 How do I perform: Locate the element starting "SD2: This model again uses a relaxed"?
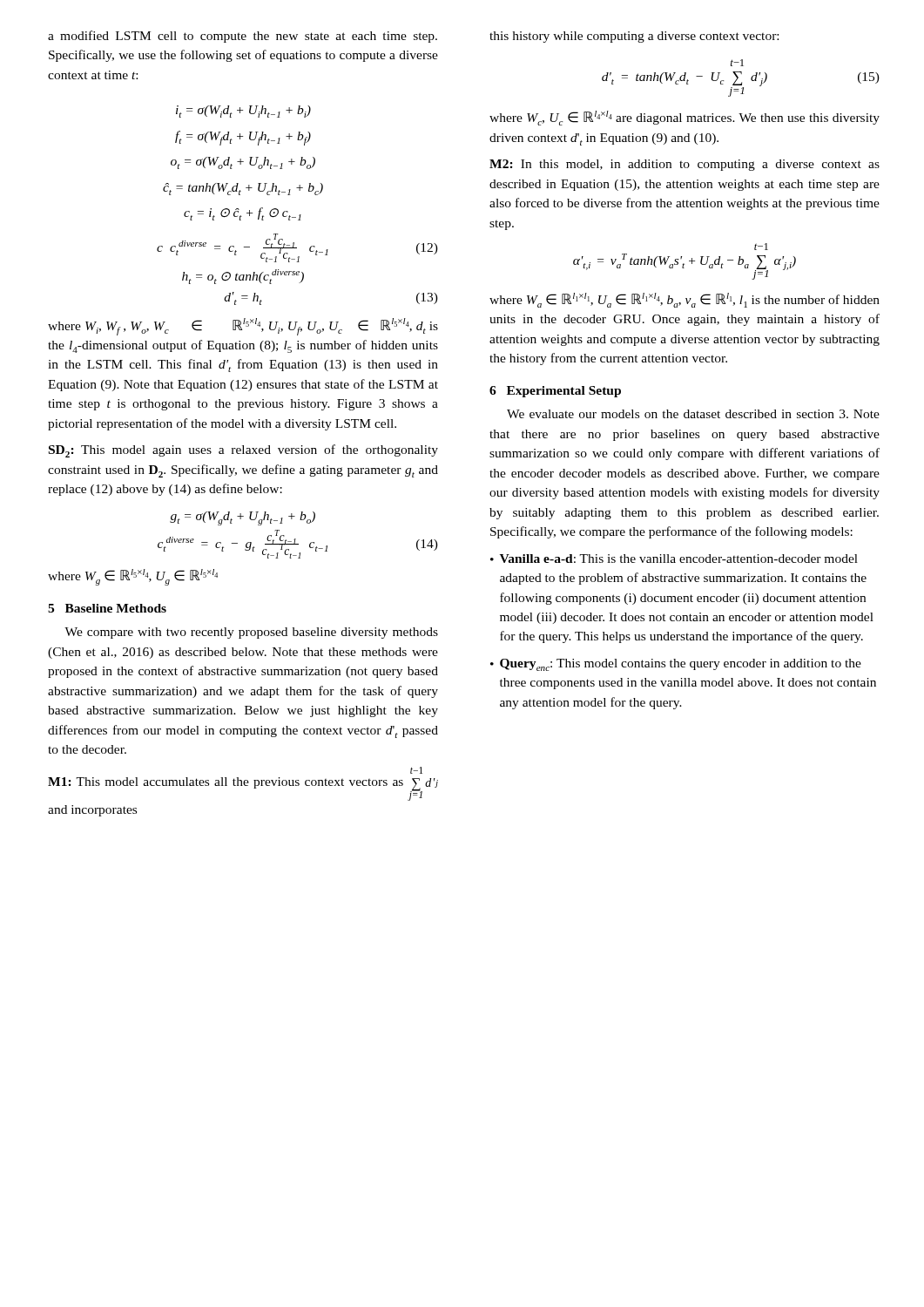(x=243, y=470)
